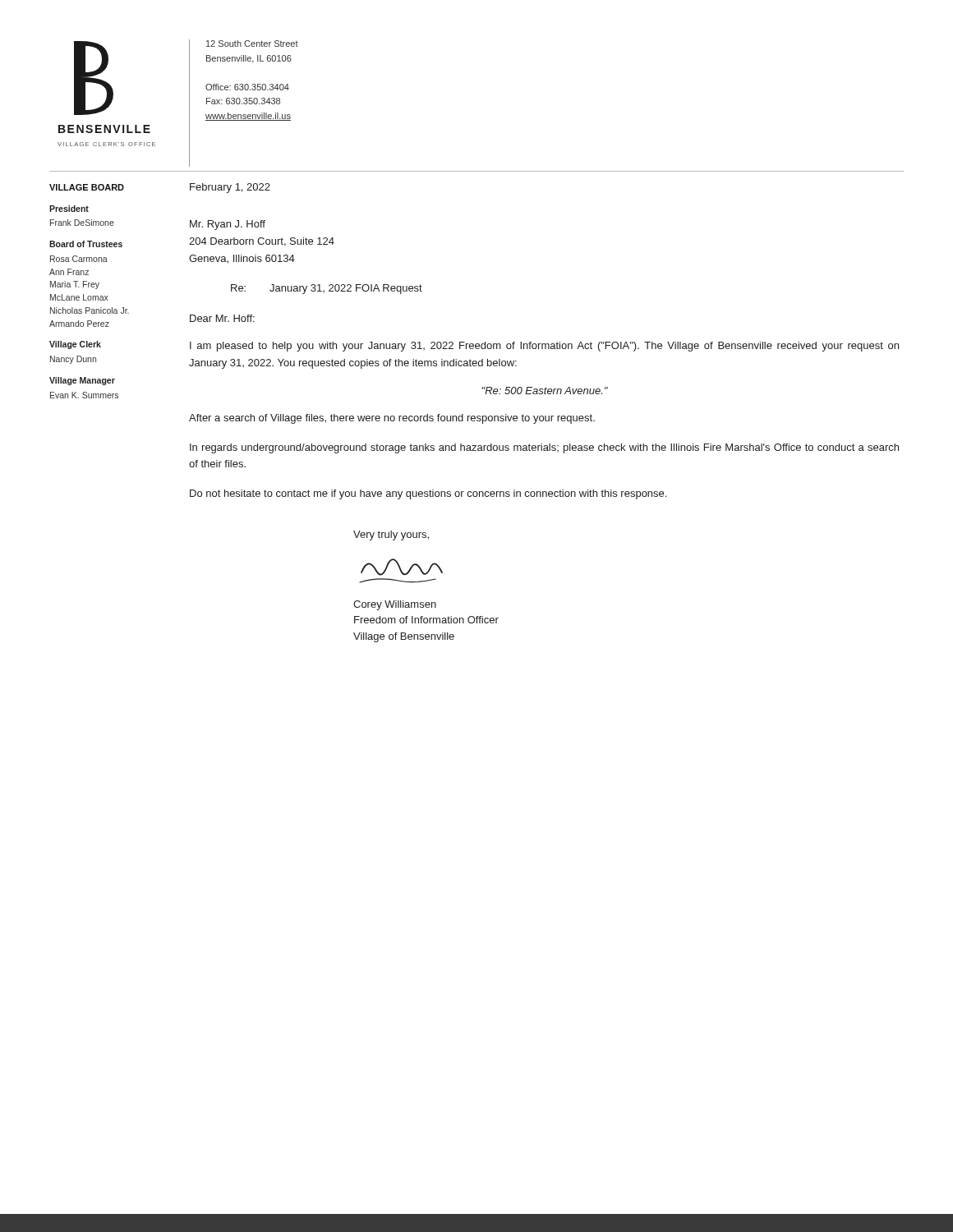Screen dimensions: 1232x953
Task: Click the passage that begins "Very truly yours,"
Action: [x=391, y=536]
